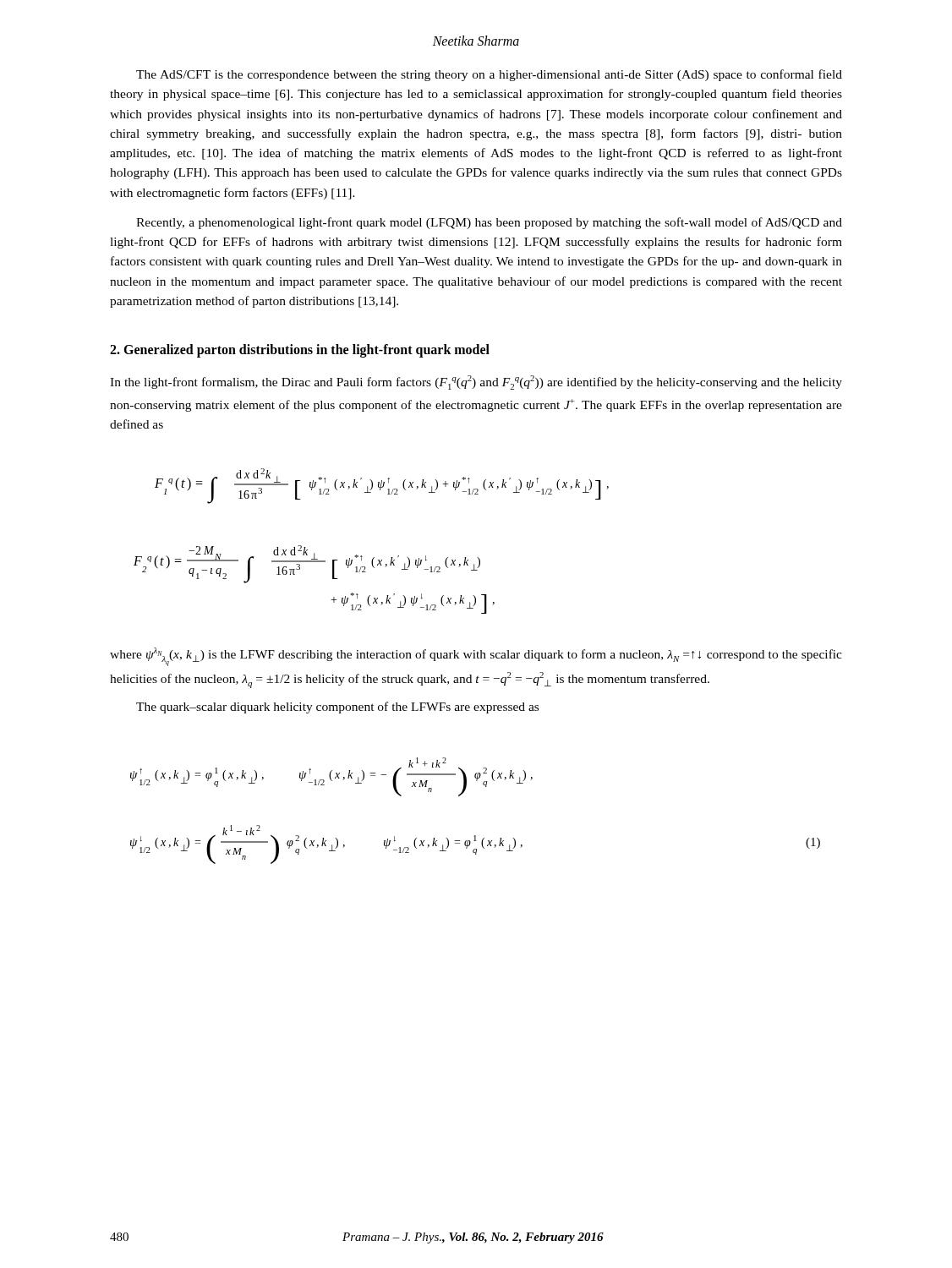Select the element starting "F 1 q ( t"
The width and height of the screenshot is (952, 1268).
click(x=476, y=482)
